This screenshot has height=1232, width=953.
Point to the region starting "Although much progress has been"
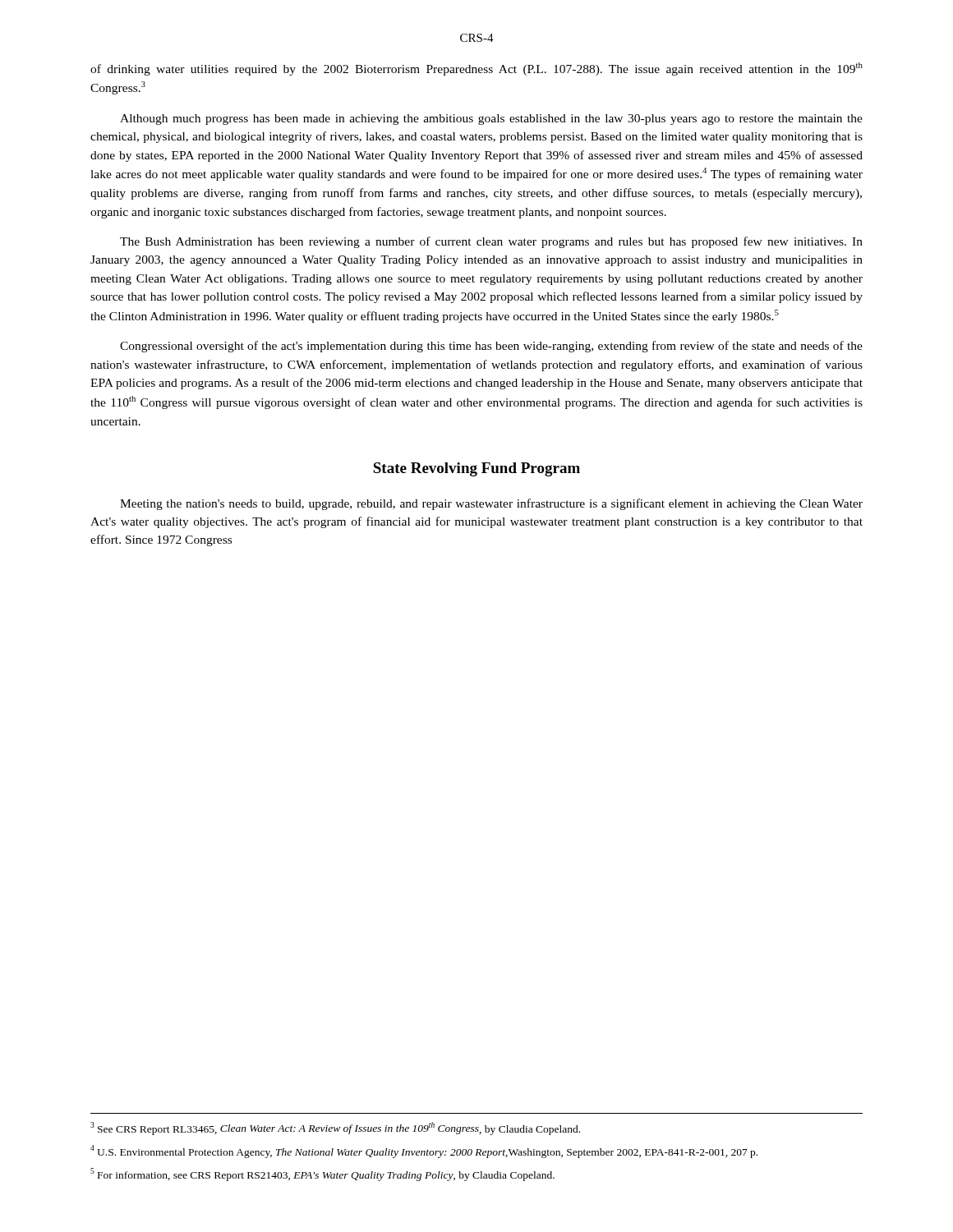pyautogui.click(x=476, y=165)
